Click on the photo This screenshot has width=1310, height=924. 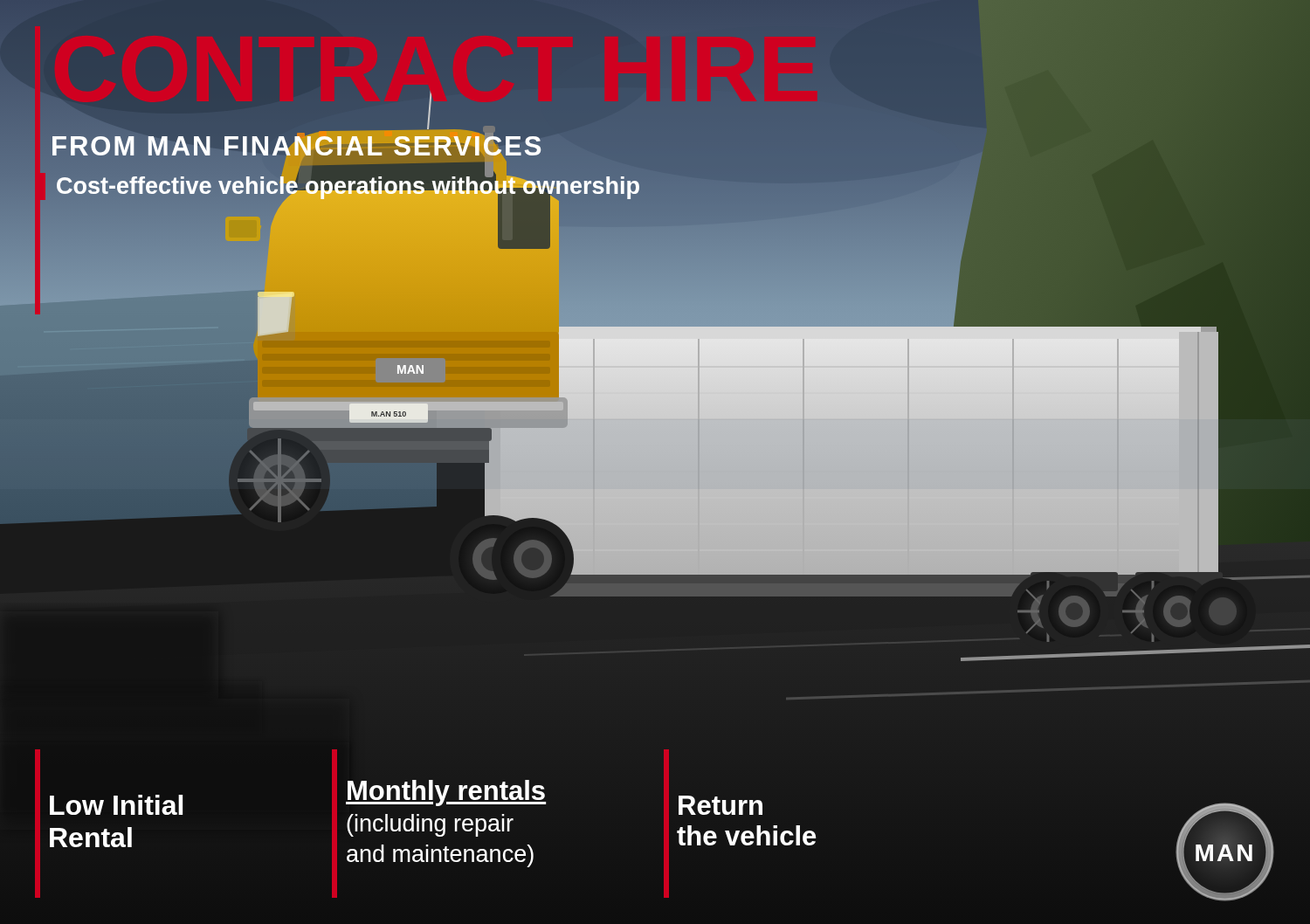(x=655, y=462)
